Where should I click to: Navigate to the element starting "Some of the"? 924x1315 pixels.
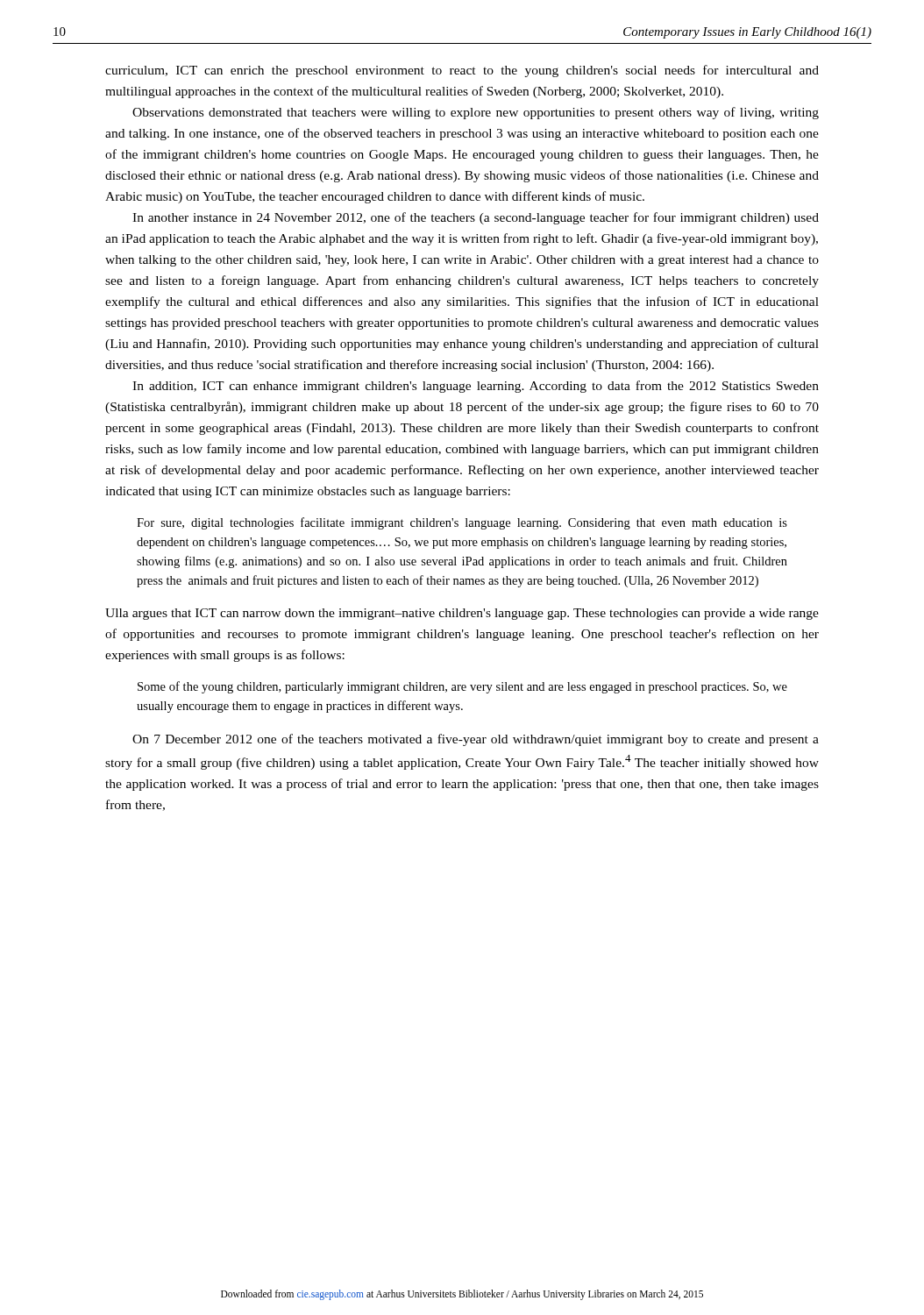click(462, 696)
